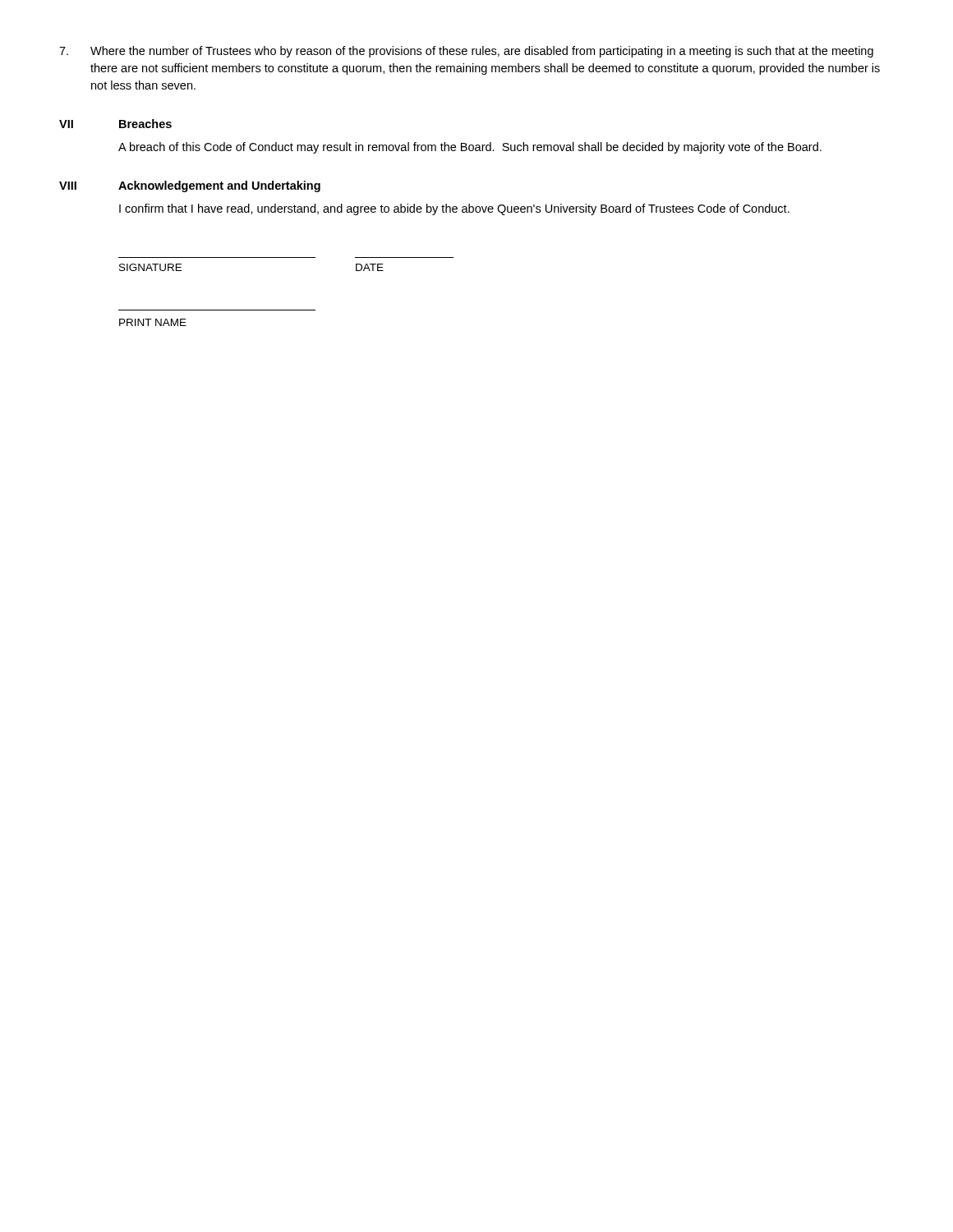Locate the element starting "7. Where the number"
Screen dimensions: 1232x953
476,69
